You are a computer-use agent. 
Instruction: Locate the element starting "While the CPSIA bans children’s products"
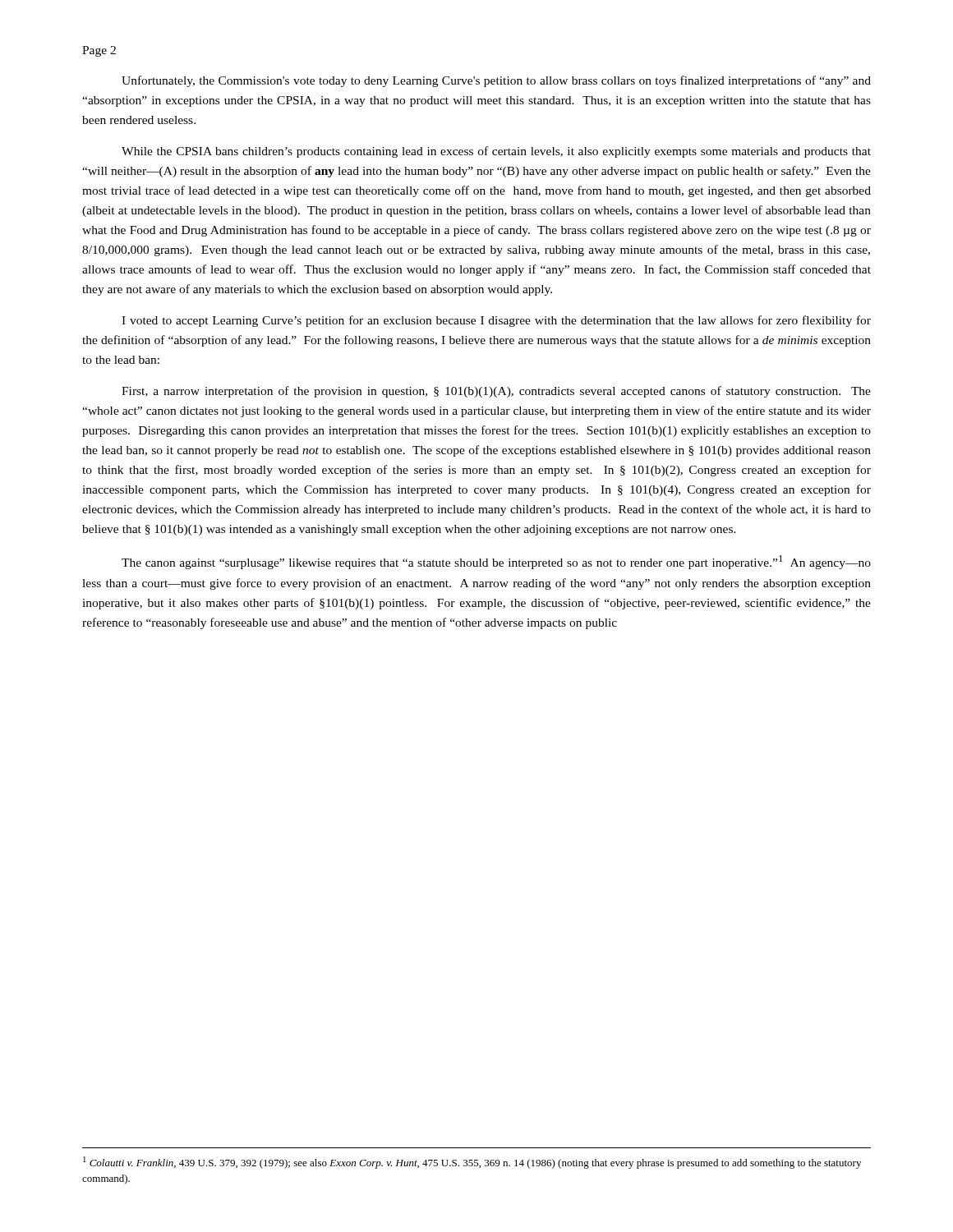tap(476, 220)
